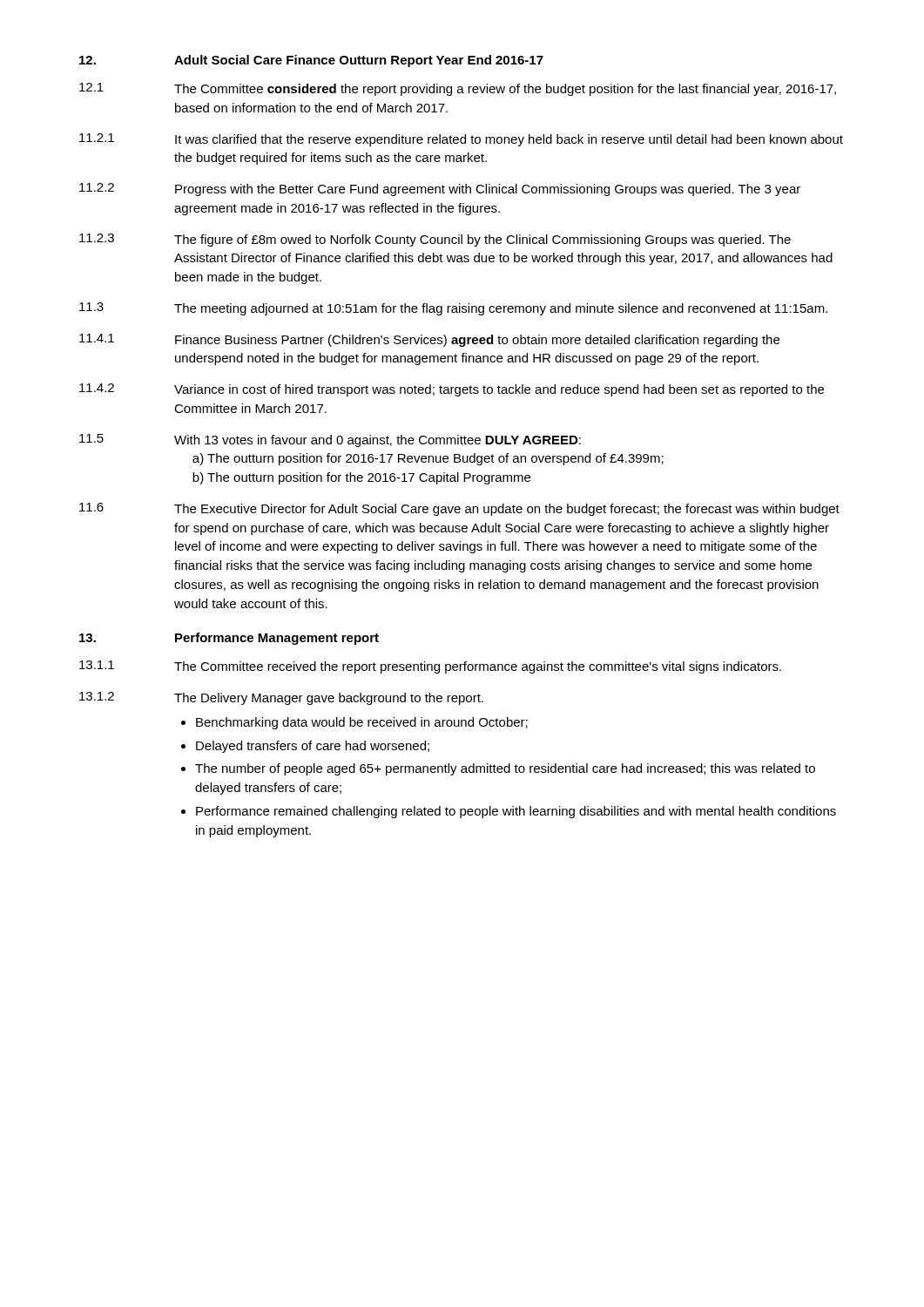Find the block on this page that starts "Delayed transfers of care"
Viewport: 924px width, 1307px height.
coord(313,745)
